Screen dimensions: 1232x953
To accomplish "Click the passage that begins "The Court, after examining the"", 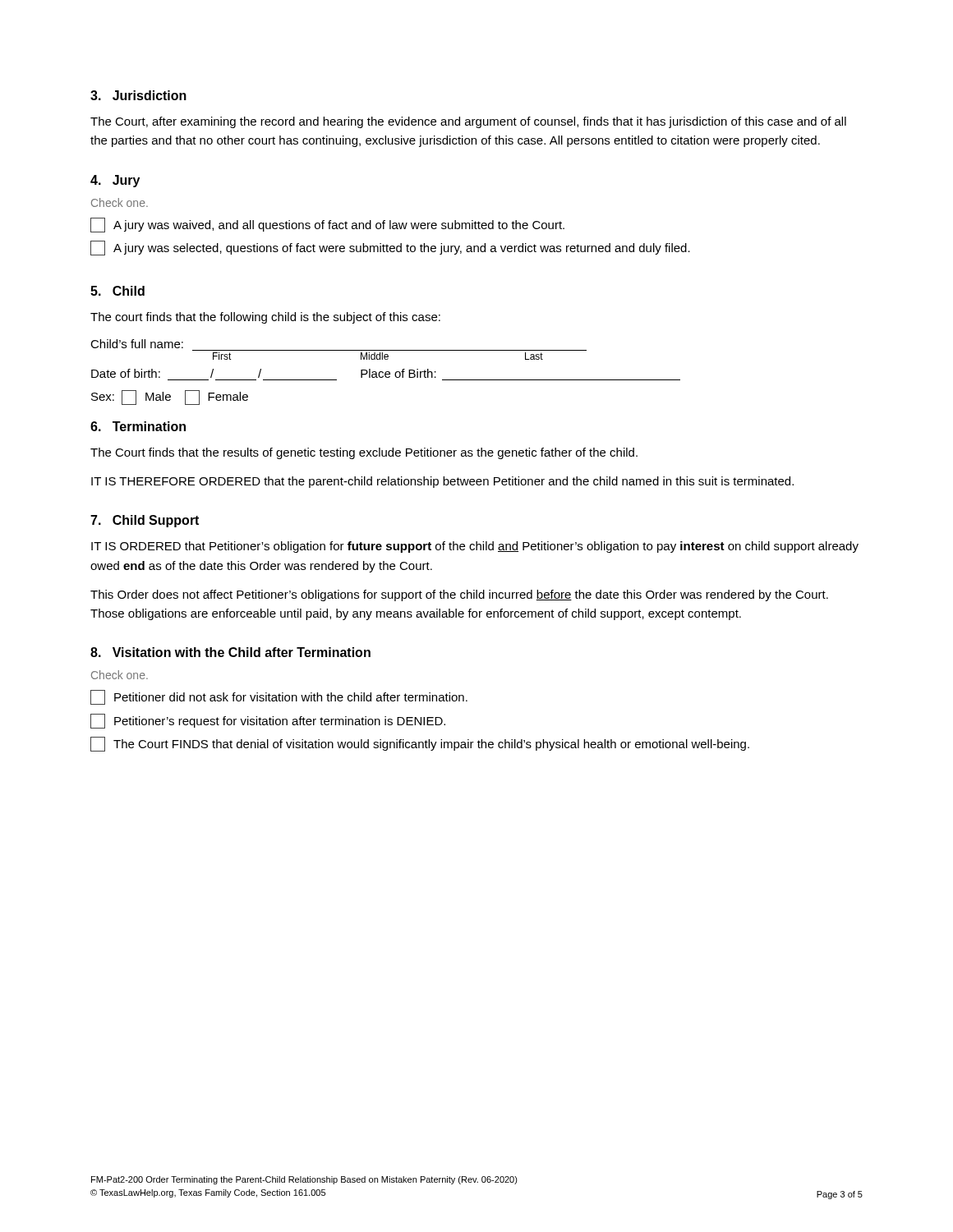I will pyautogui.click(x=468, y=131).
